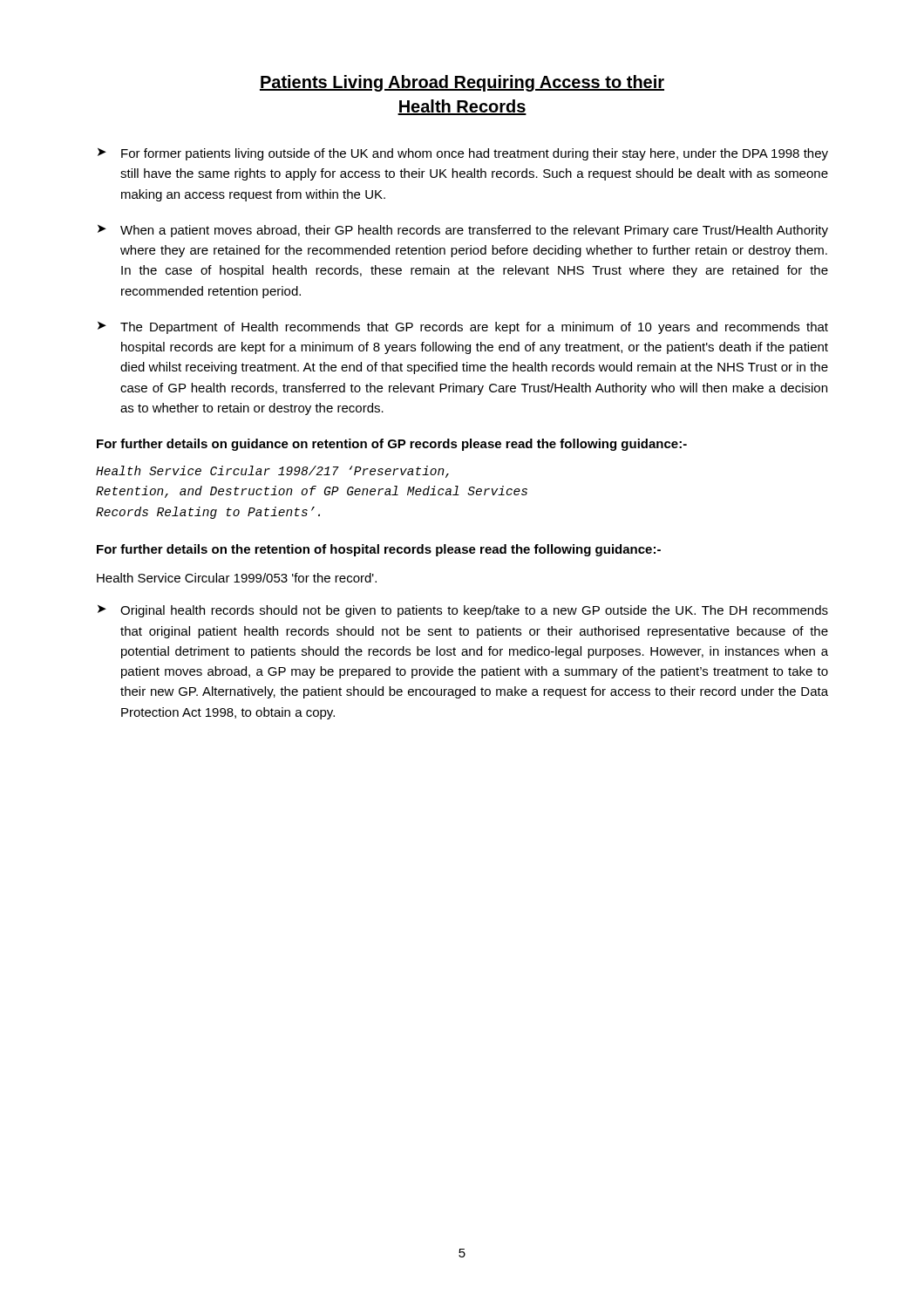
Task: Point to "Health Service Circular 1999/053 'for the record'."
Action: [x=237, y=578]
